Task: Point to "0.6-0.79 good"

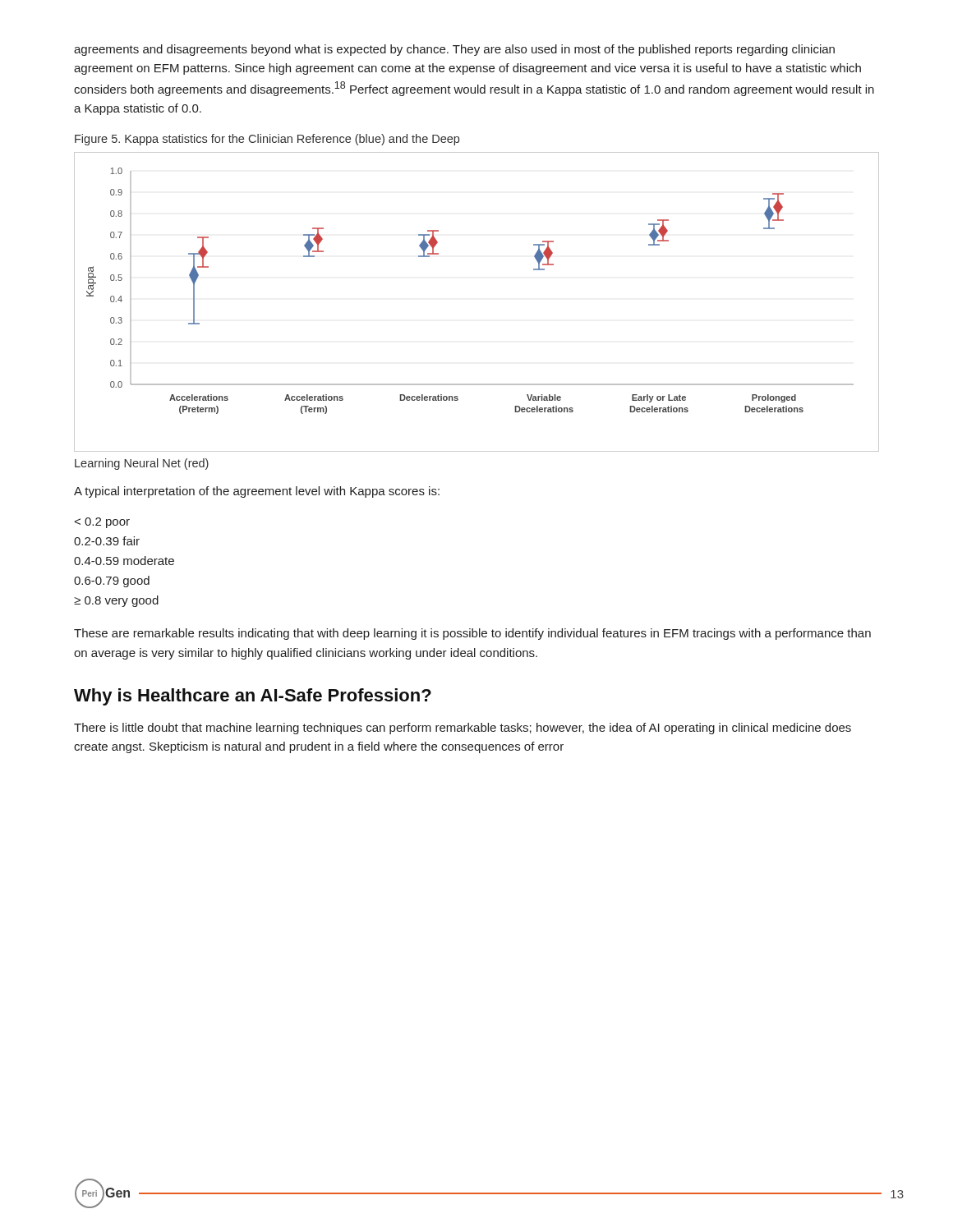Action: (x=112, y=580)
